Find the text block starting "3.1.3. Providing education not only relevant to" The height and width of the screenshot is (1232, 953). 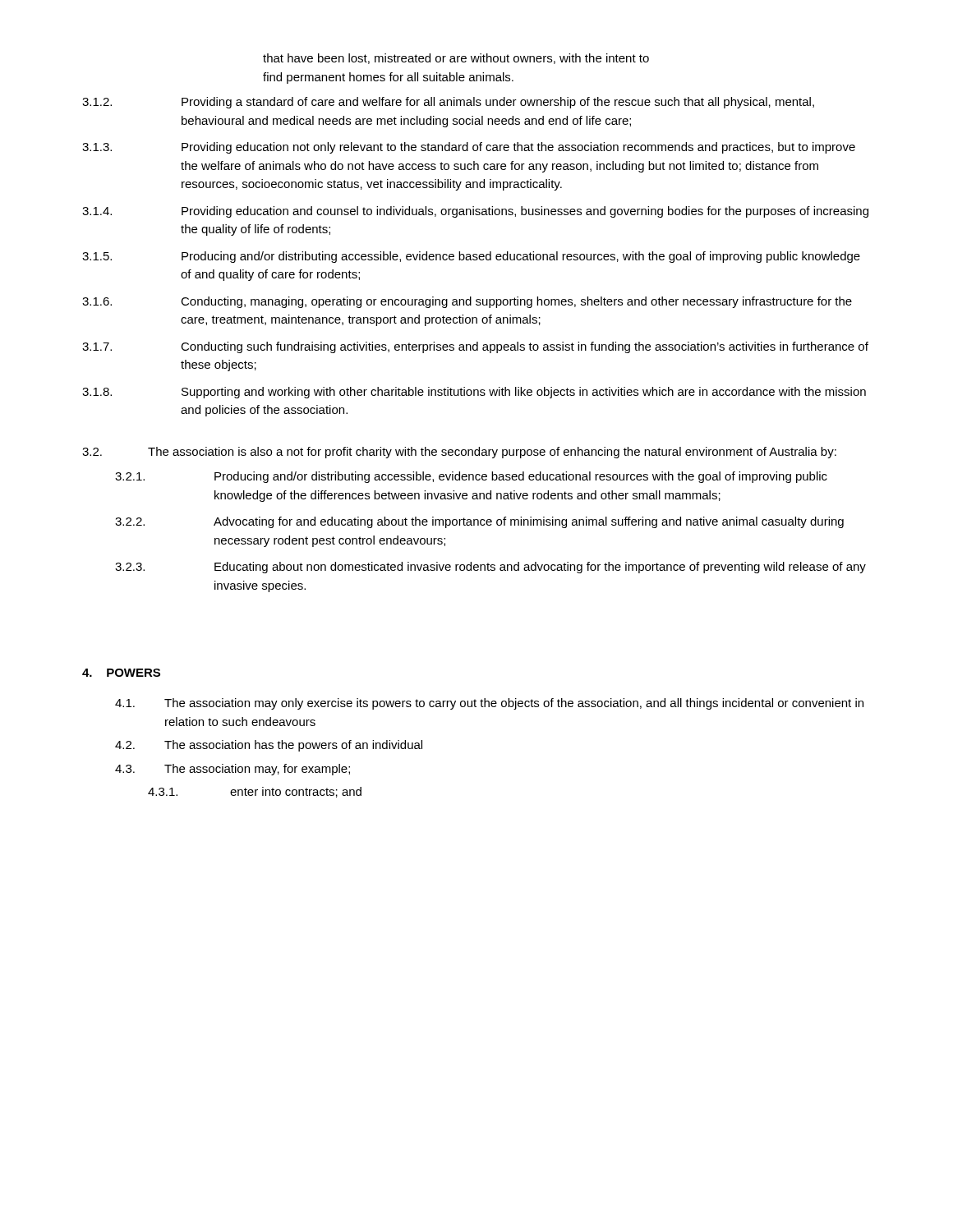476,166
